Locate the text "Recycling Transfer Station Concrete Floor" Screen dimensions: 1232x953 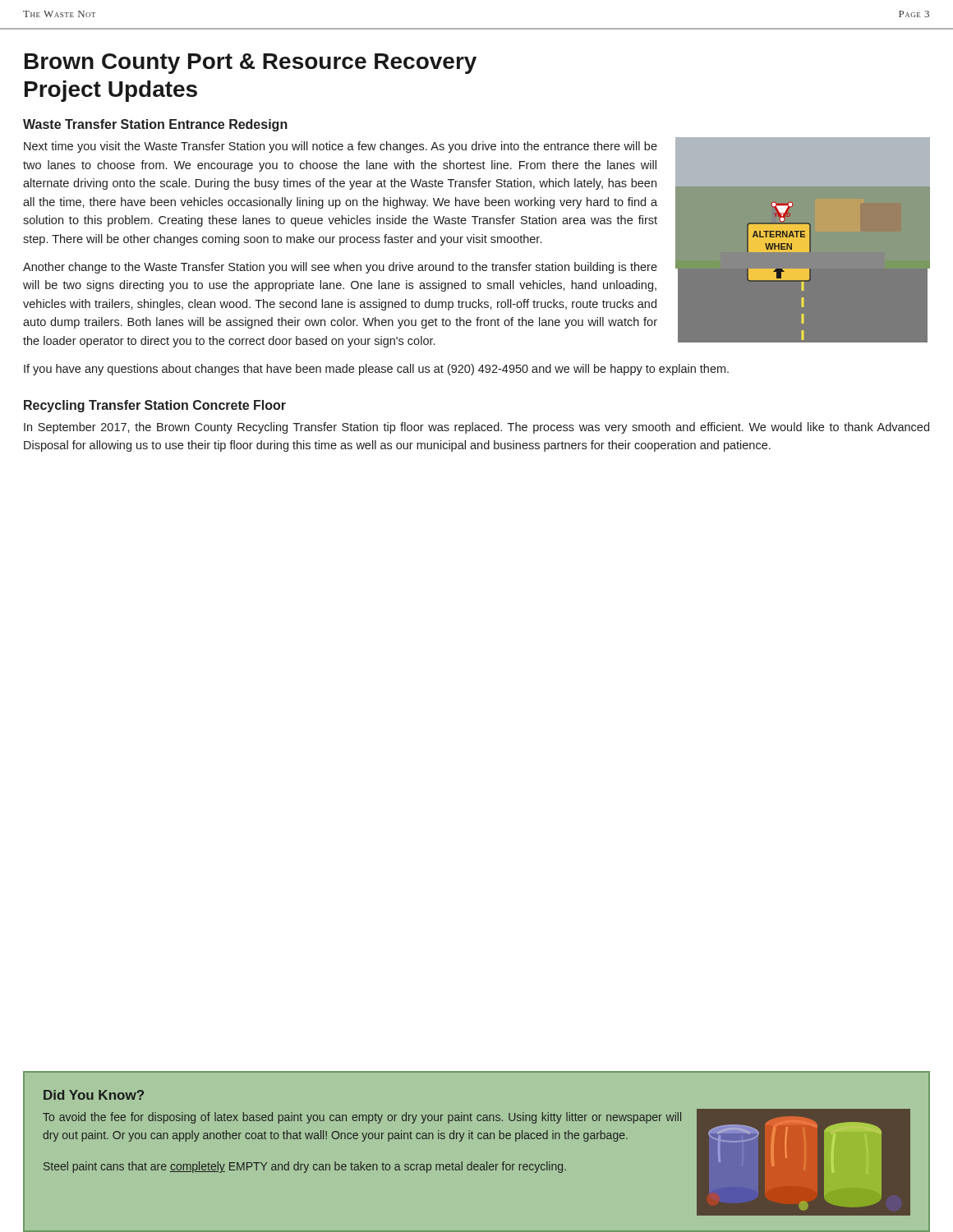coord(154,405)
